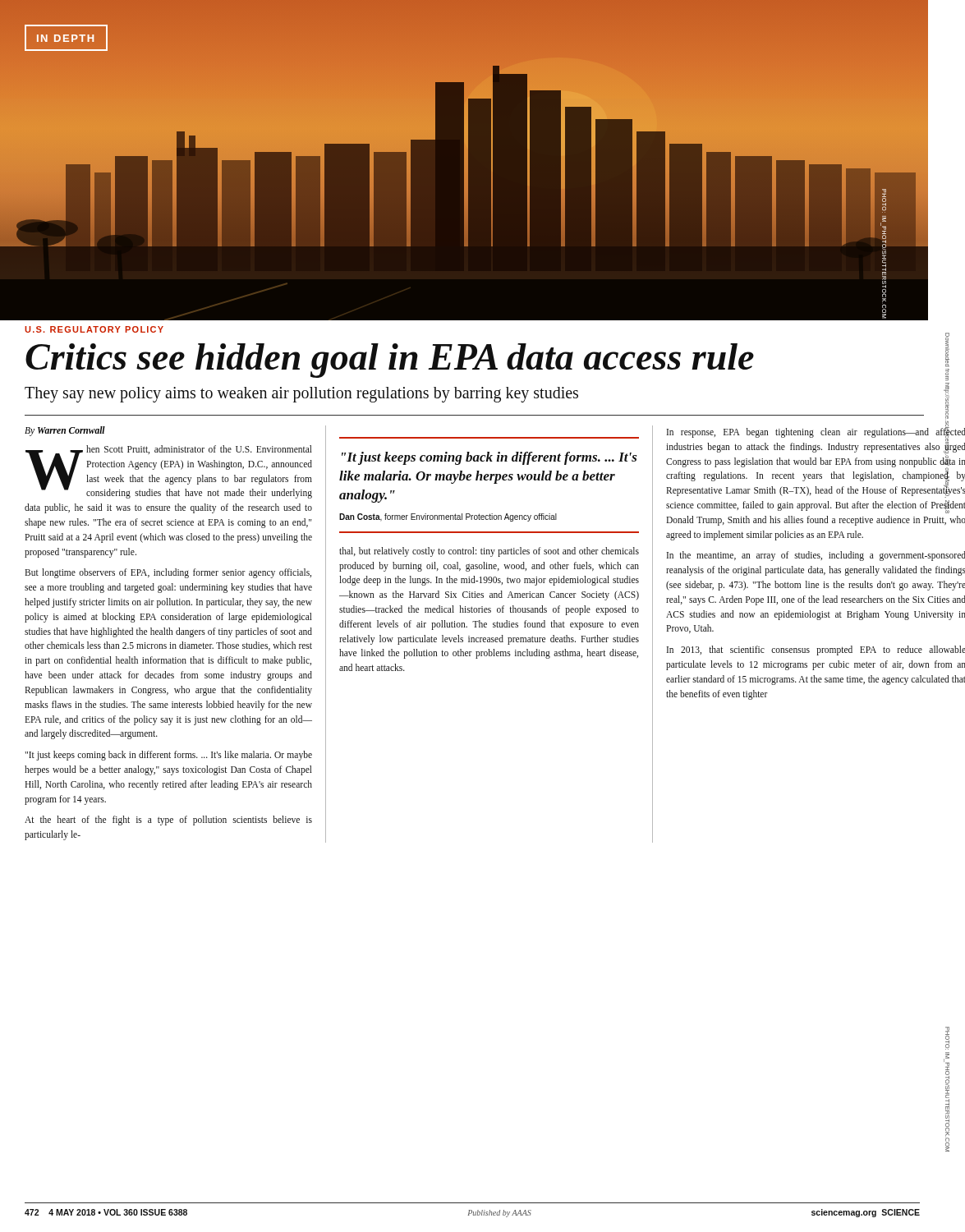Where is the passage that starts "In the meantime,"?
The height and width of the screenshot is (1232, 965).
816,592
